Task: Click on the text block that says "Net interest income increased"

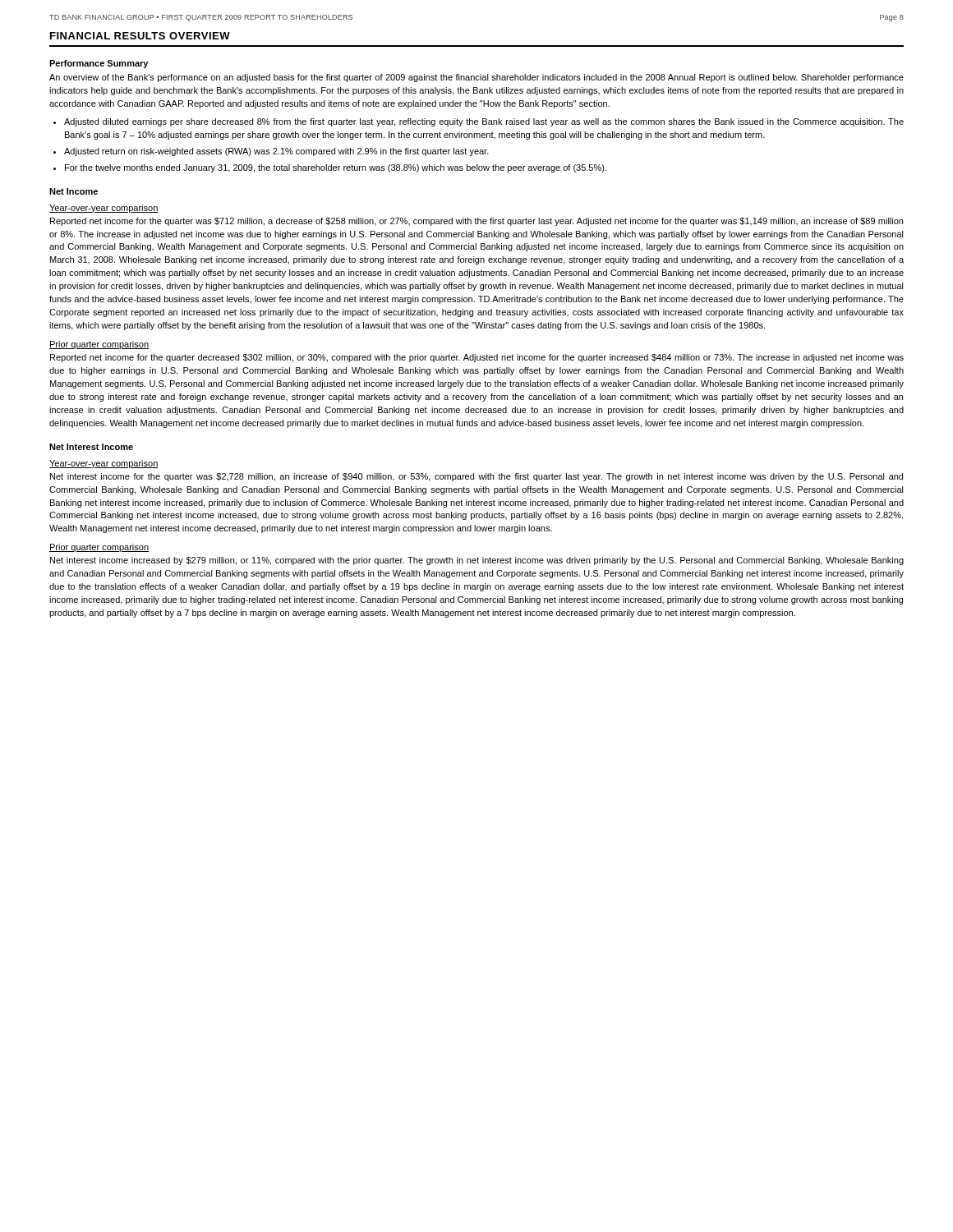Action: click(476, 587)
